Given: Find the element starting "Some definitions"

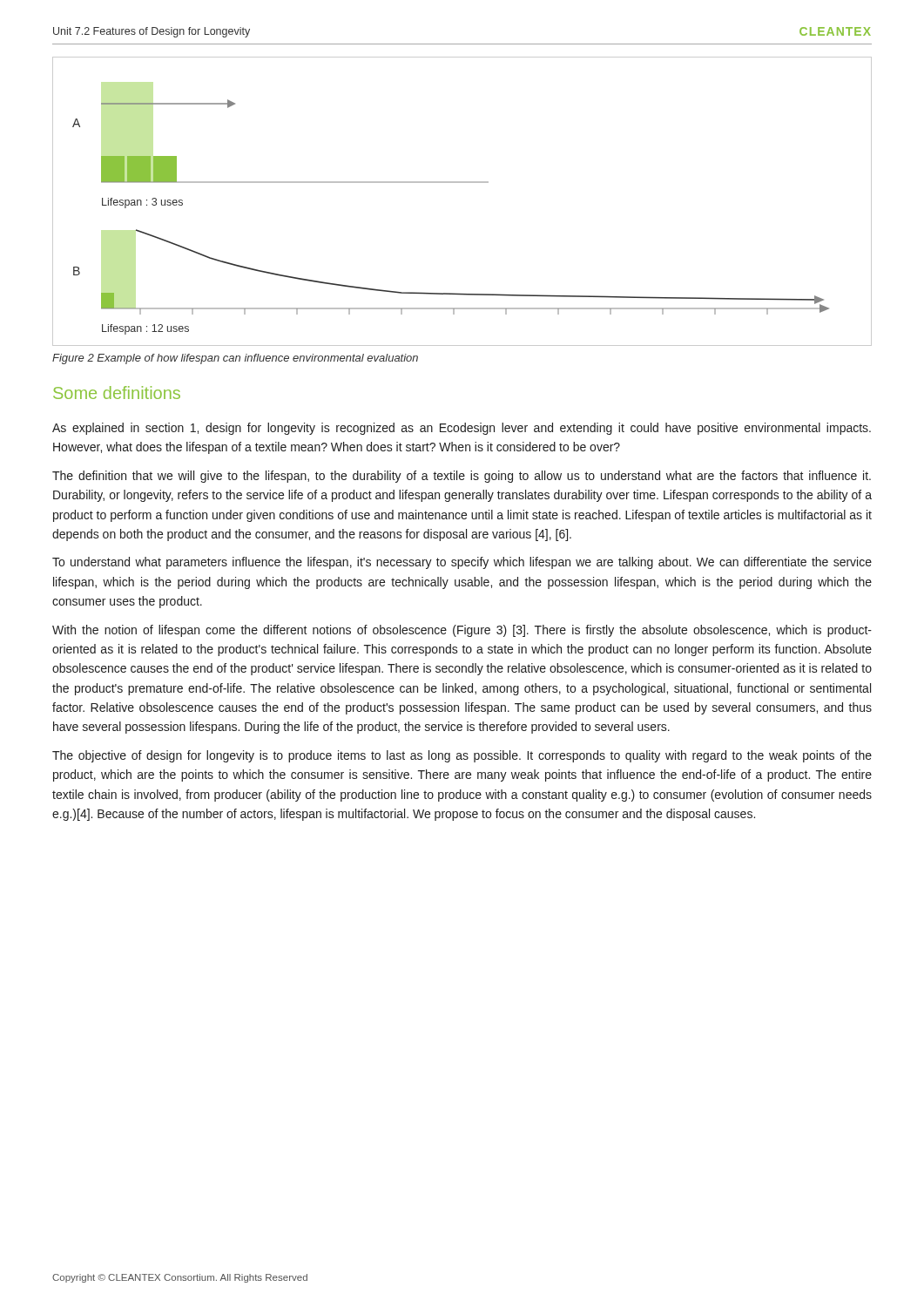Looking at the screenshot, I should pos(117,393).
